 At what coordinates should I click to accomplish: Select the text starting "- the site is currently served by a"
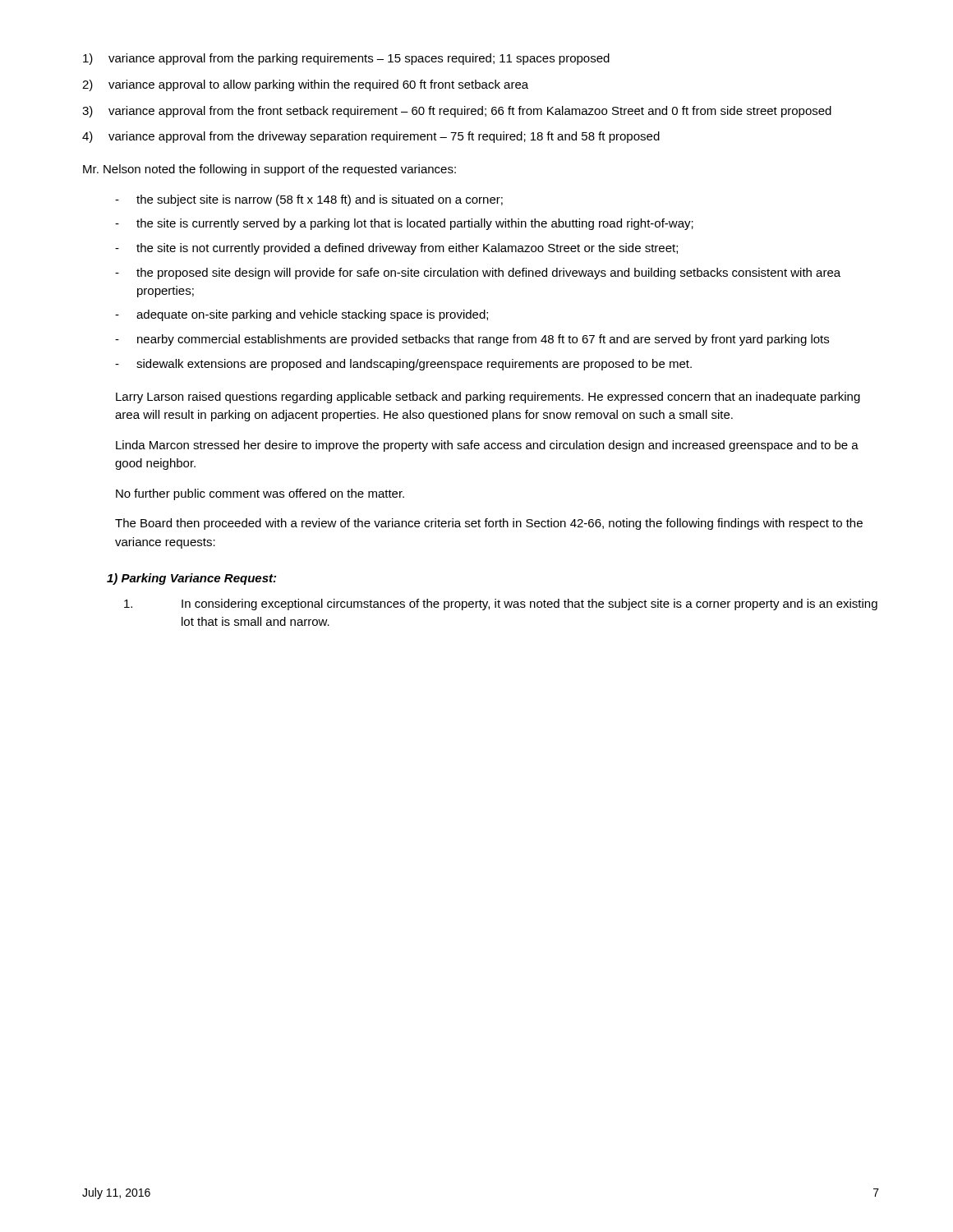click(x=388, y=224)
